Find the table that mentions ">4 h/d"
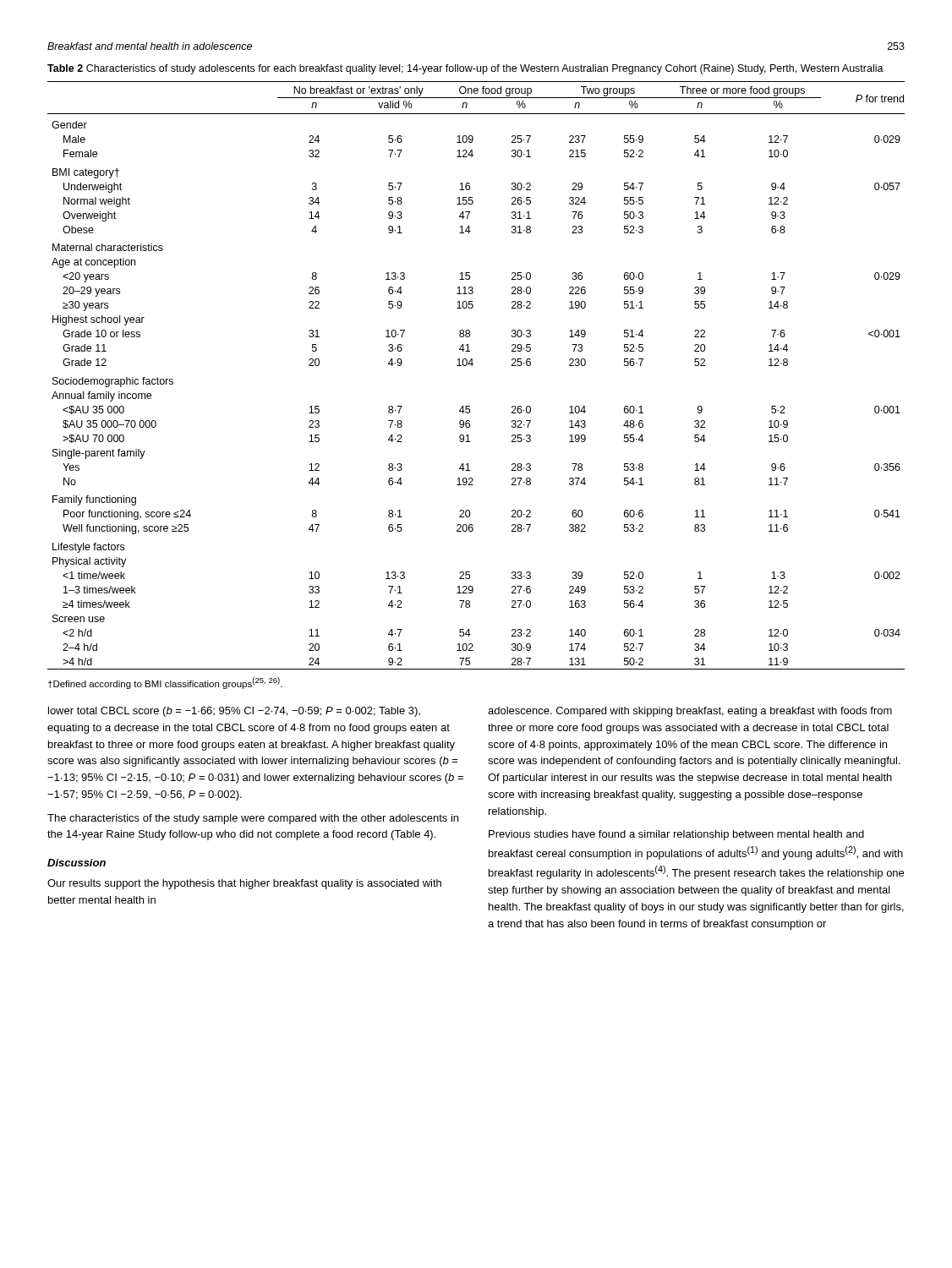The width and height of the screenshot is (952, 1268). (x=476, y=375)
